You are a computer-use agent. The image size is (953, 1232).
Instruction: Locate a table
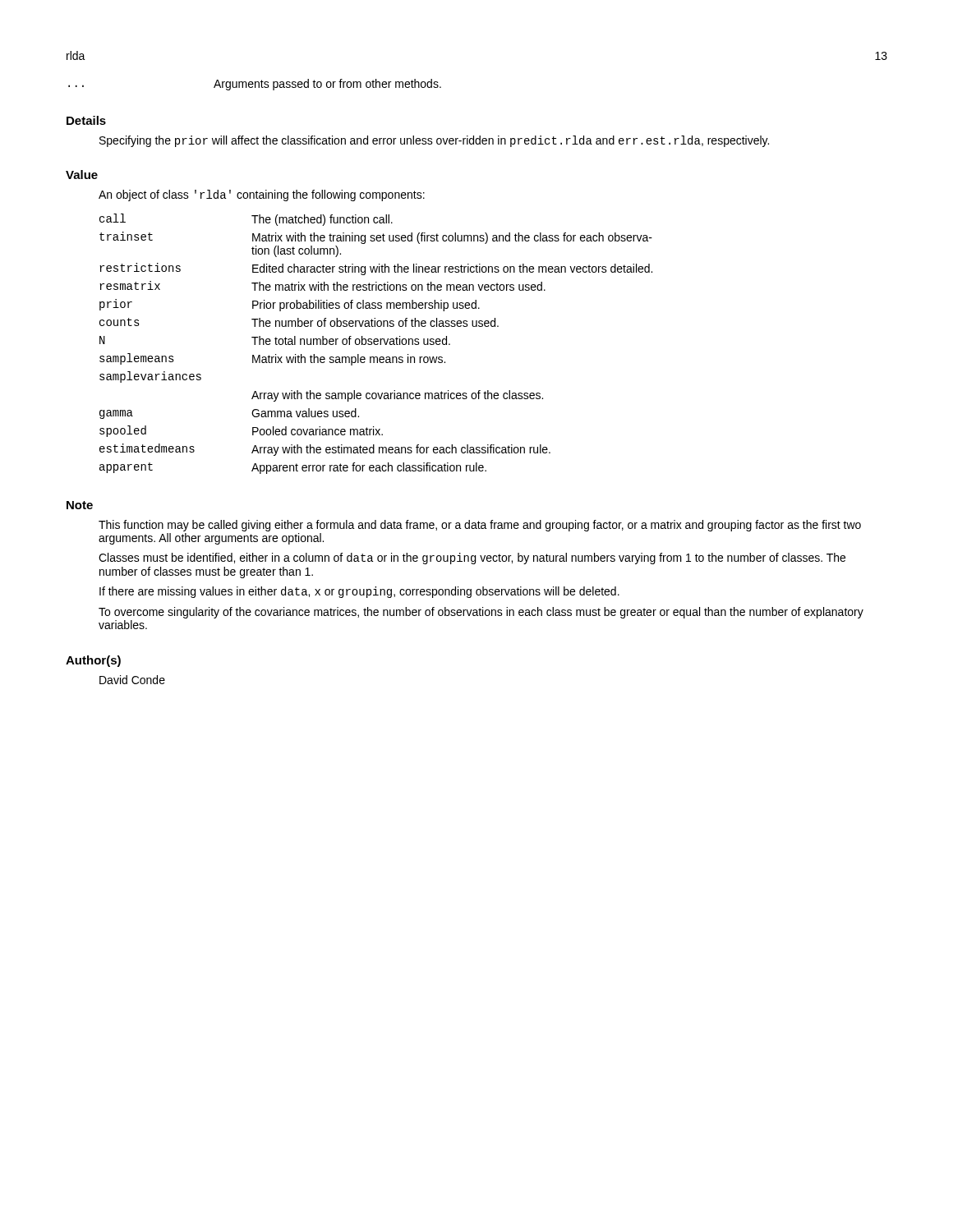pyautogui.click(x=493, y=343)
